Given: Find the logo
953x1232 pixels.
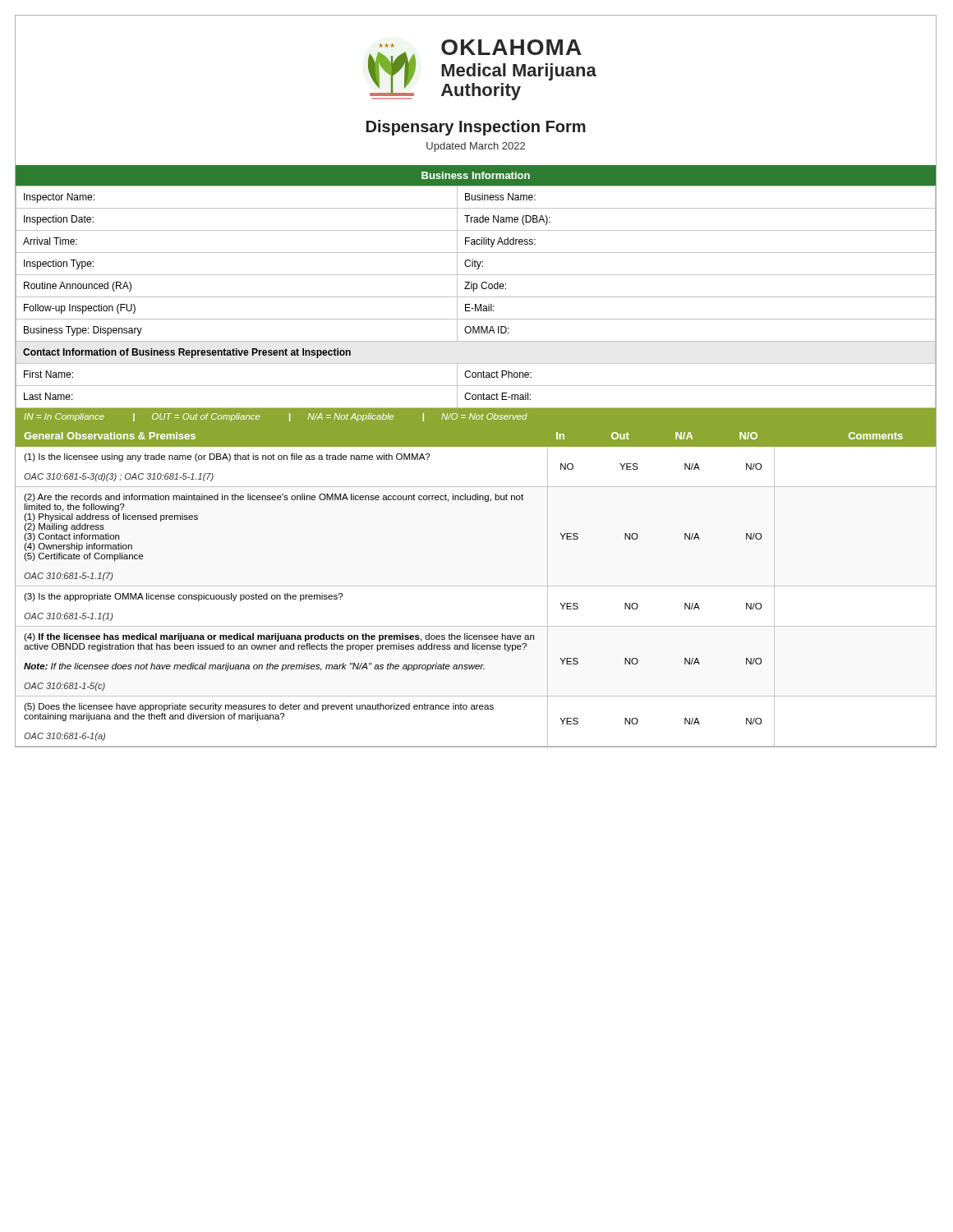Looking at the screenshot, I should click(x=476, y=67).
